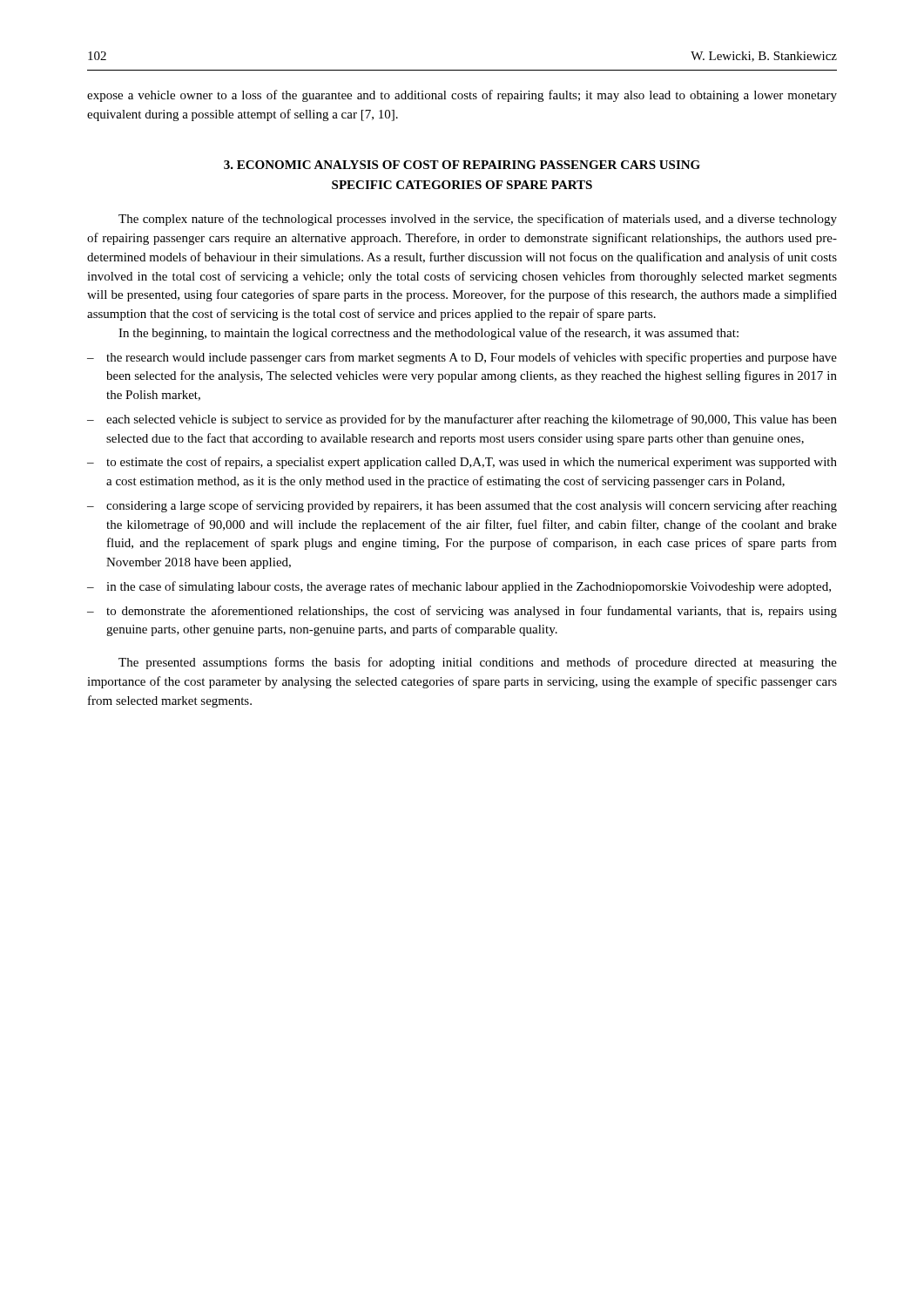Screen dimensions: 1307x924
Task: Locate the passage starting "The complex nature of the technological processes"
Action: 462,267
